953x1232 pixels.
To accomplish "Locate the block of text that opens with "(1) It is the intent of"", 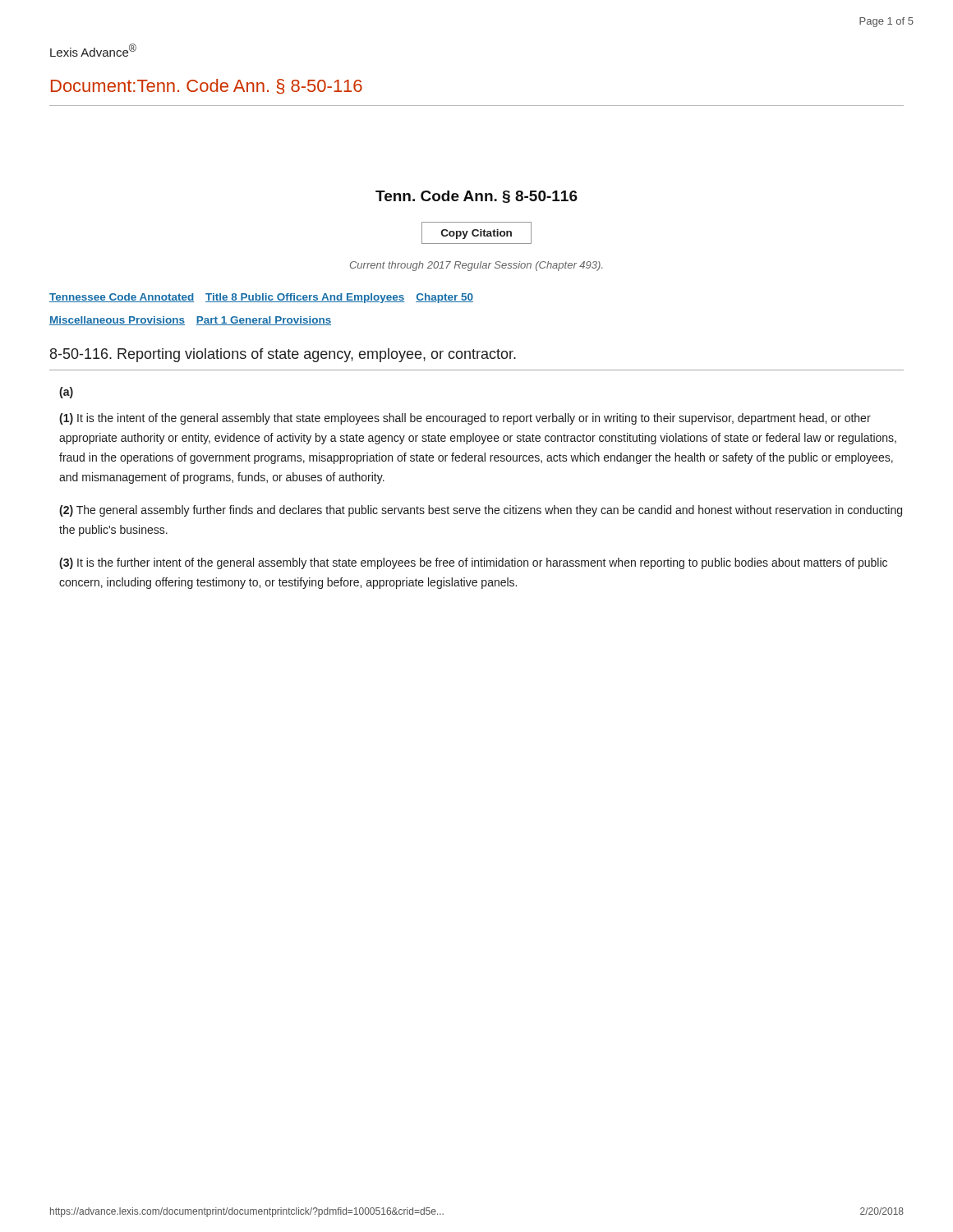I will tap(478, 447).
